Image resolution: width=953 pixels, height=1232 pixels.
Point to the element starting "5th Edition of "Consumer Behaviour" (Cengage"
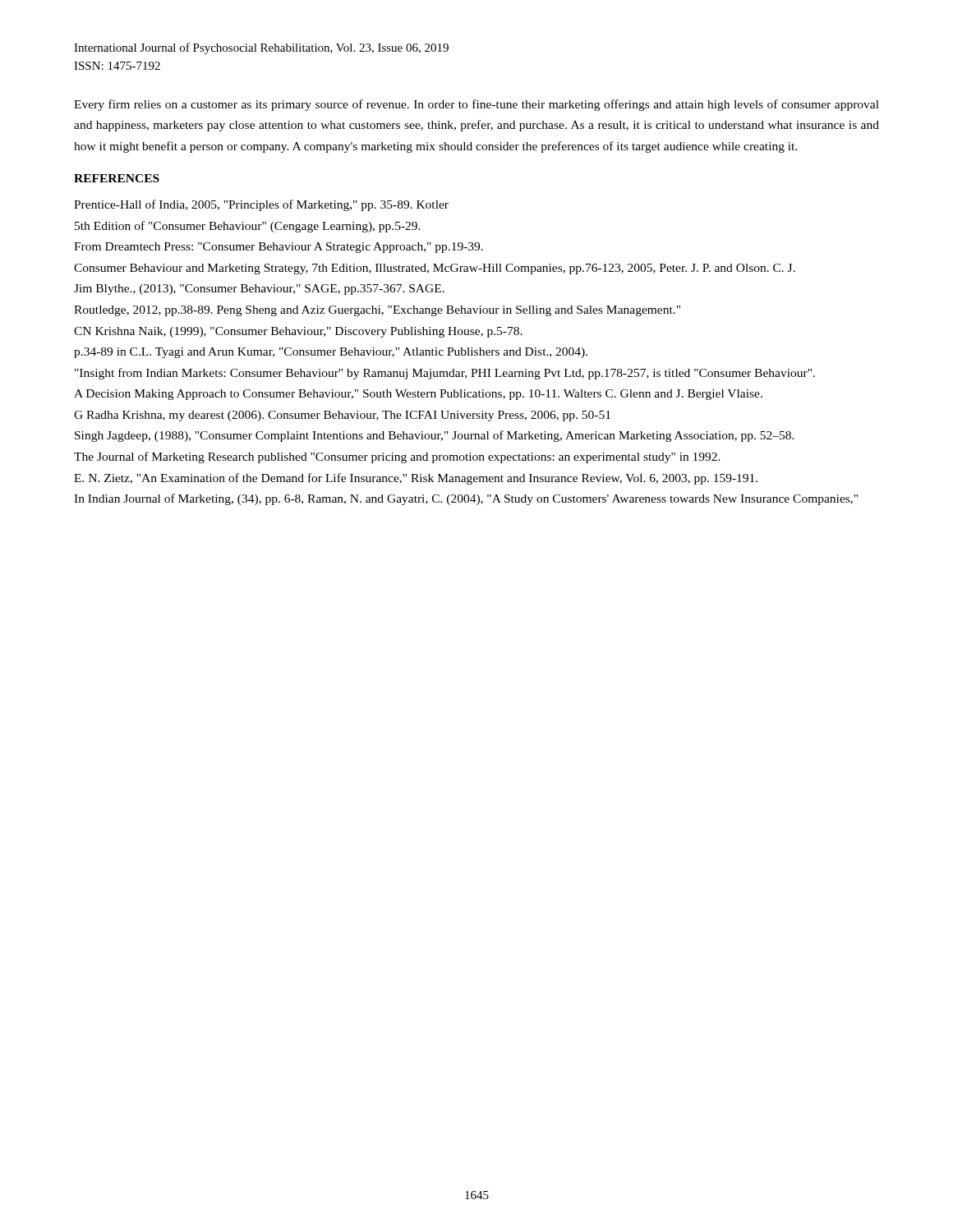pyautogui.click(x=247, y=225)
